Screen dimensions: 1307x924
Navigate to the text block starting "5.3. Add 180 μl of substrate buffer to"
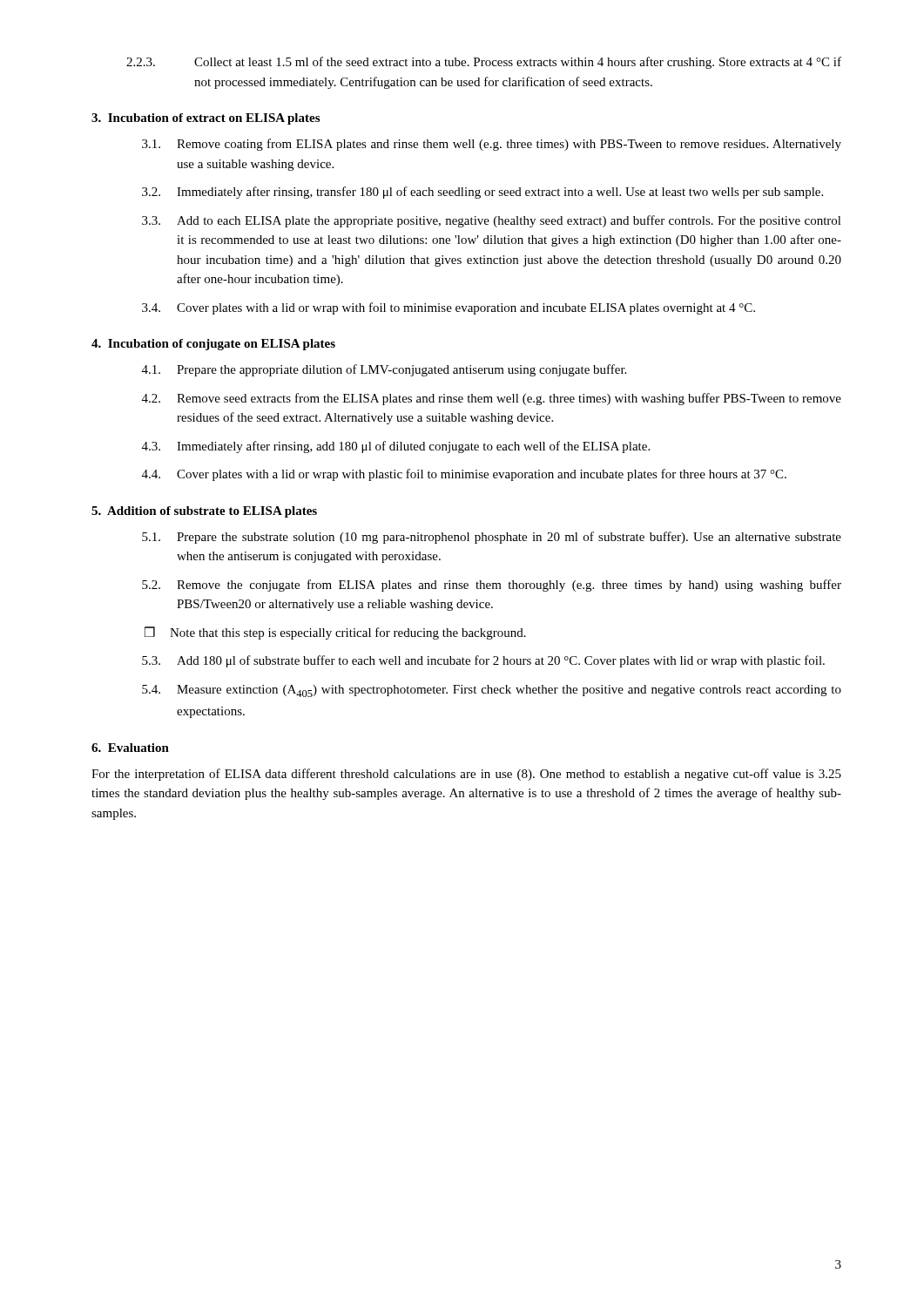point(466,661)
